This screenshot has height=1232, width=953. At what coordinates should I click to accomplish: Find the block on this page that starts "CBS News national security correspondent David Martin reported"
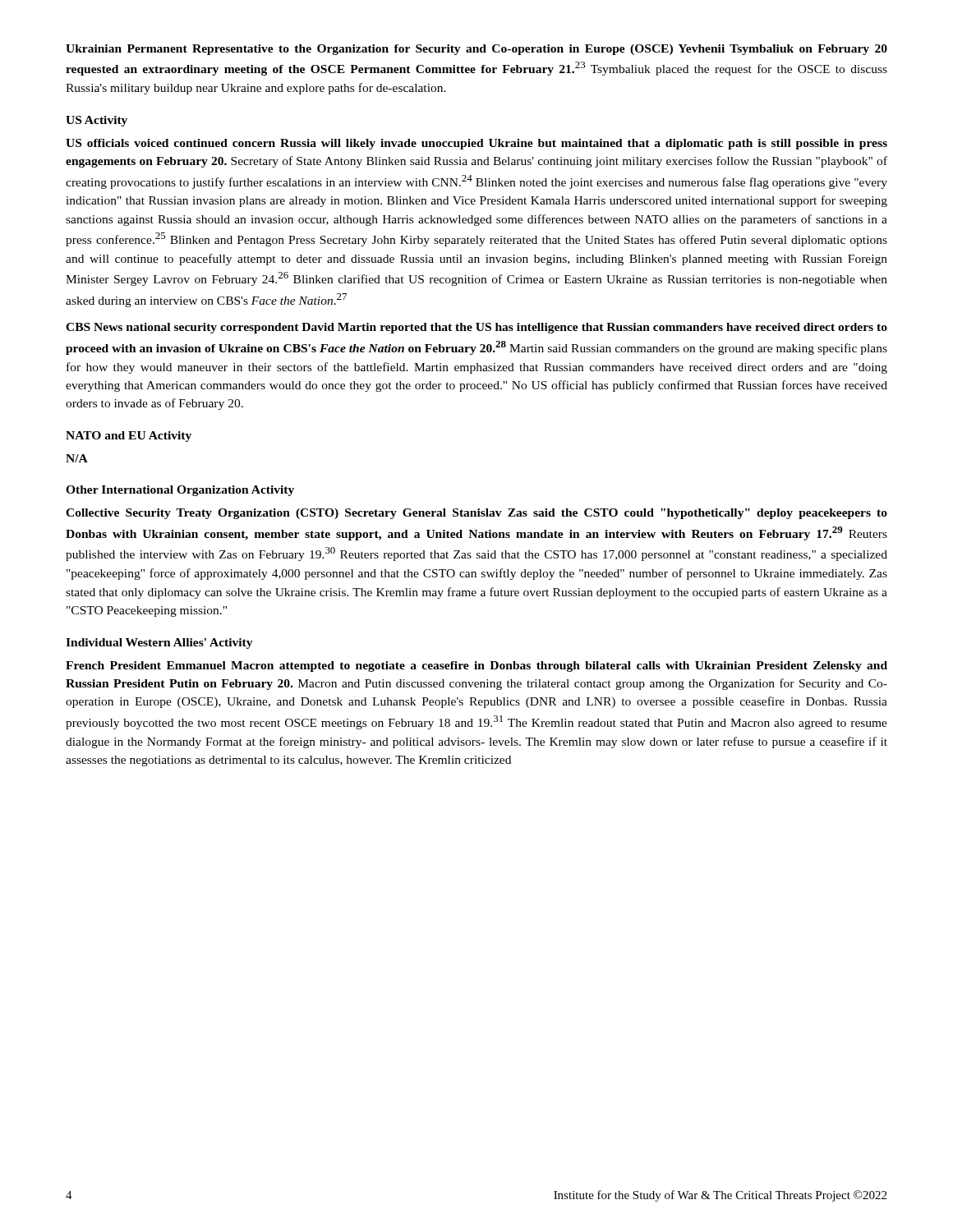tap(476, 366)
